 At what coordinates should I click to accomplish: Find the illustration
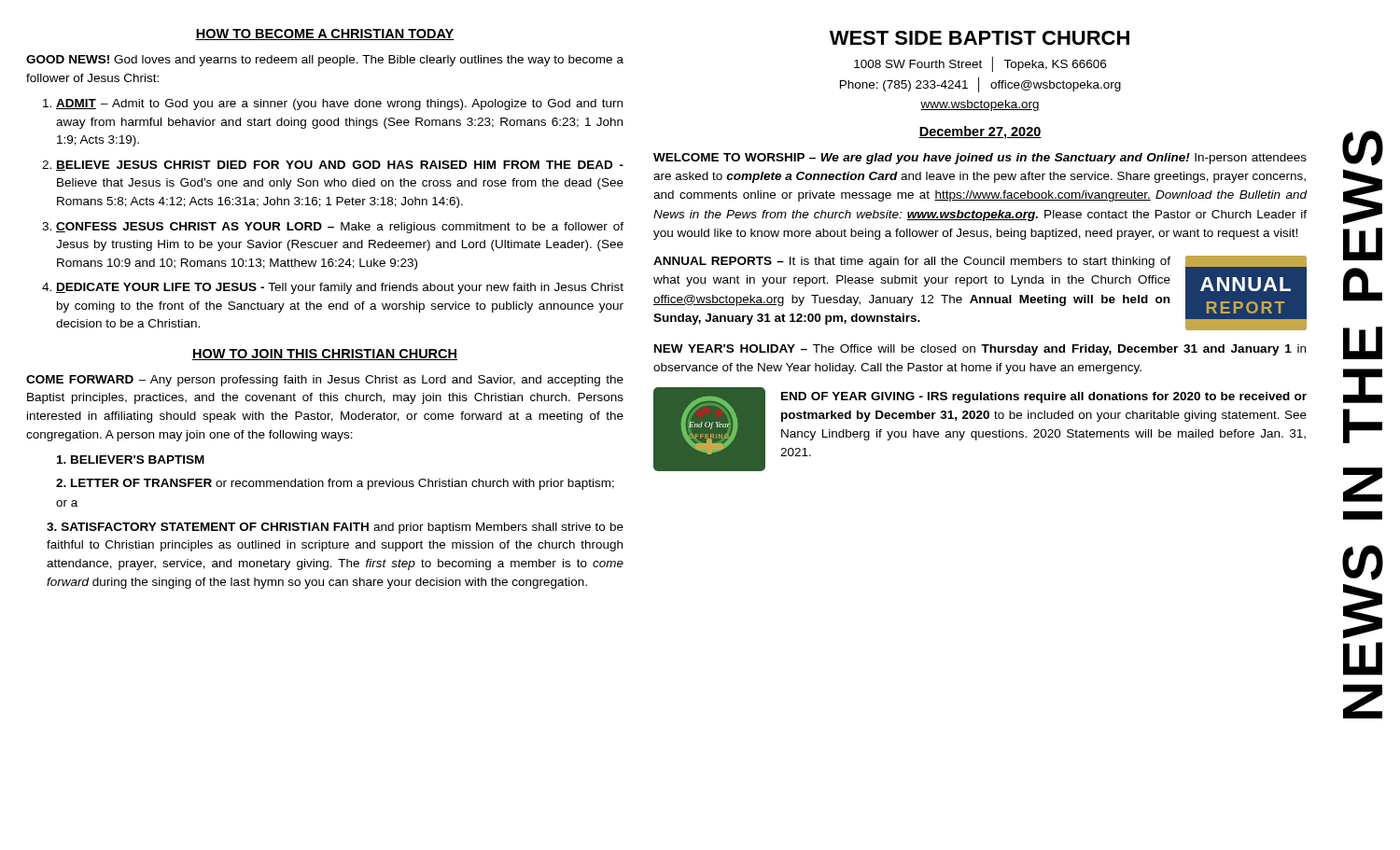tap(709, 429)
